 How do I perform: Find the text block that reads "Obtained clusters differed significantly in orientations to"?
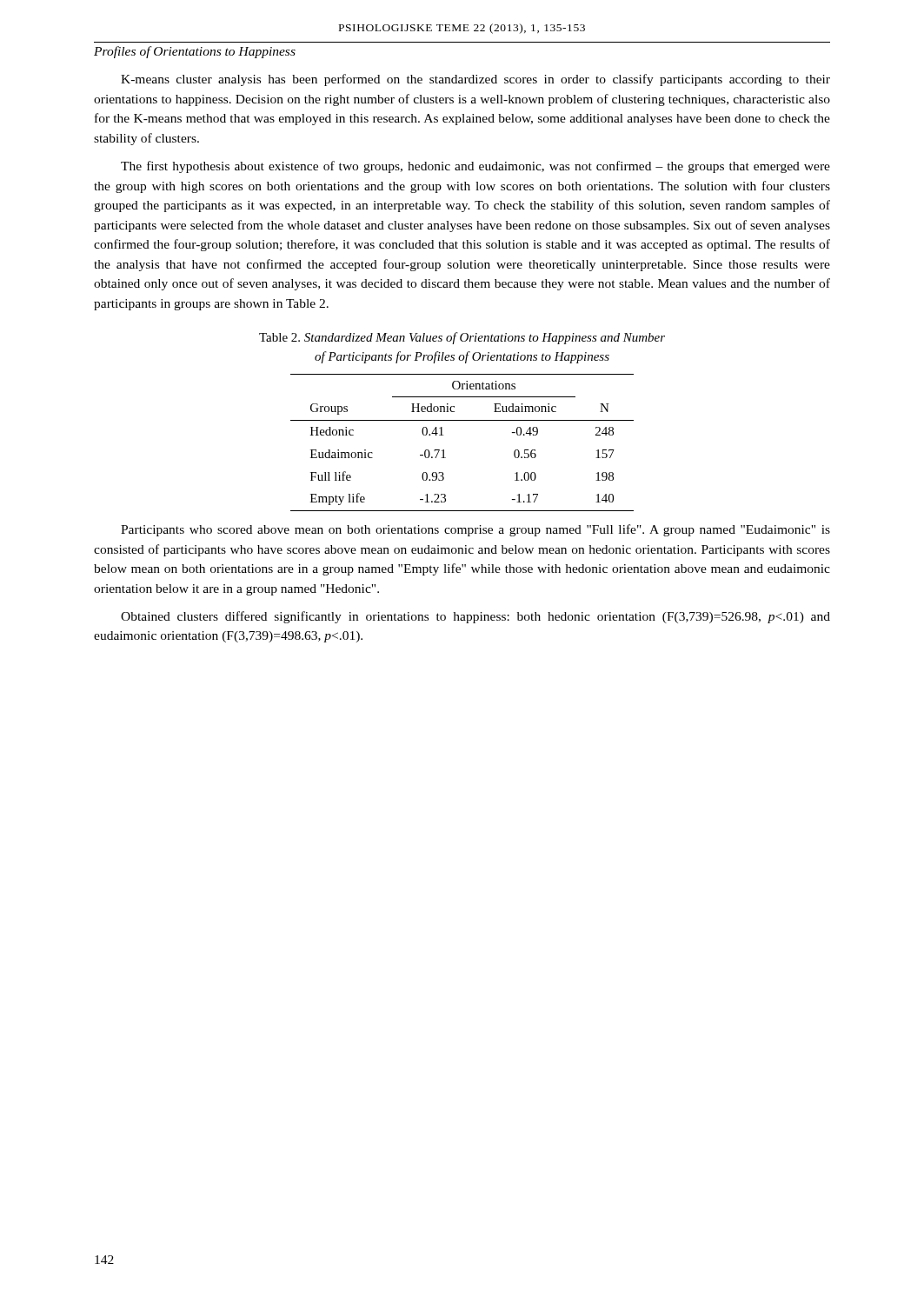[x=462, y=626]
